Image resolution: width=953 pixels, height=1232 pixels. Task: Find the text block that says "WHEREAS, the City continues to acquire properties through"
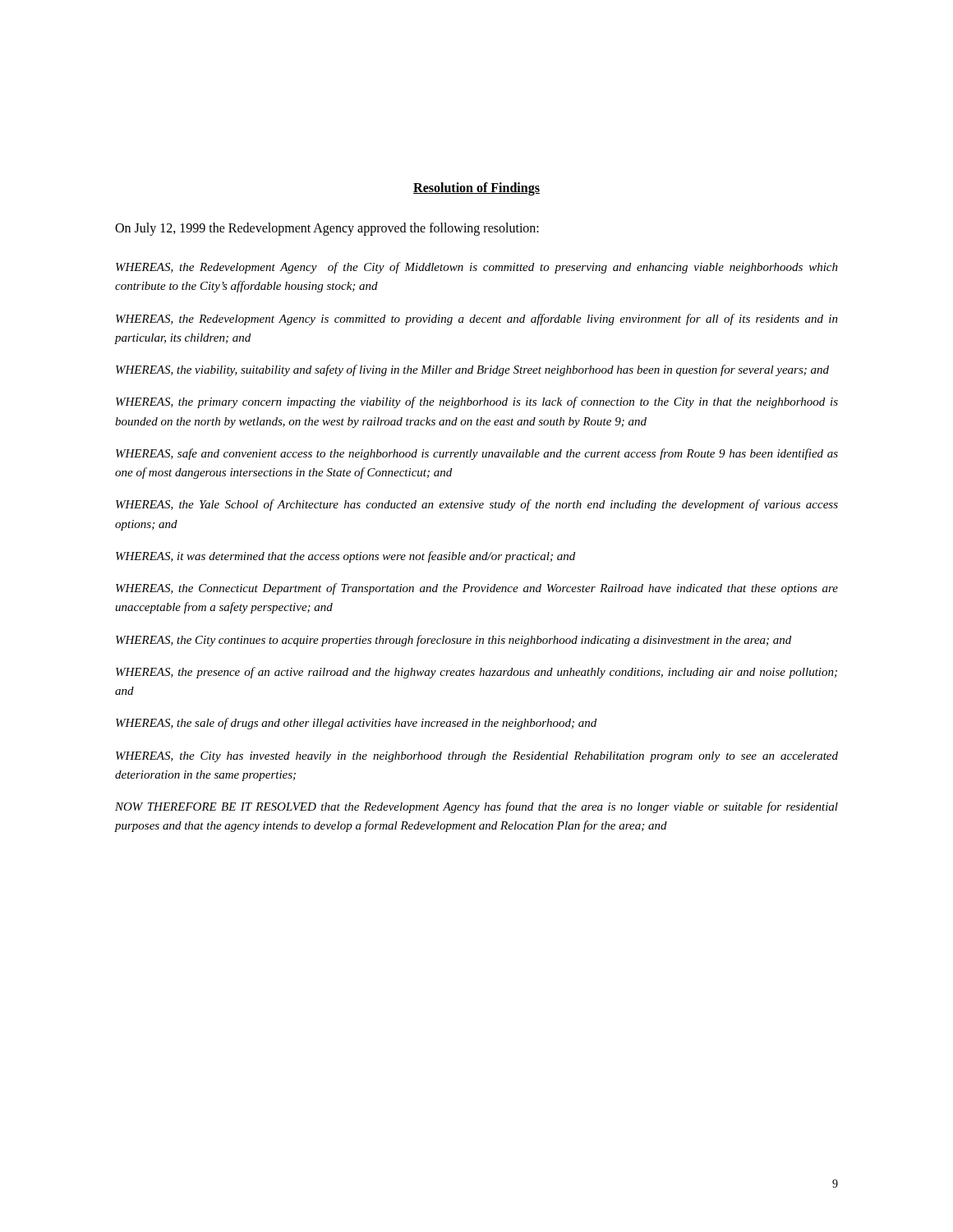point(453,639)
